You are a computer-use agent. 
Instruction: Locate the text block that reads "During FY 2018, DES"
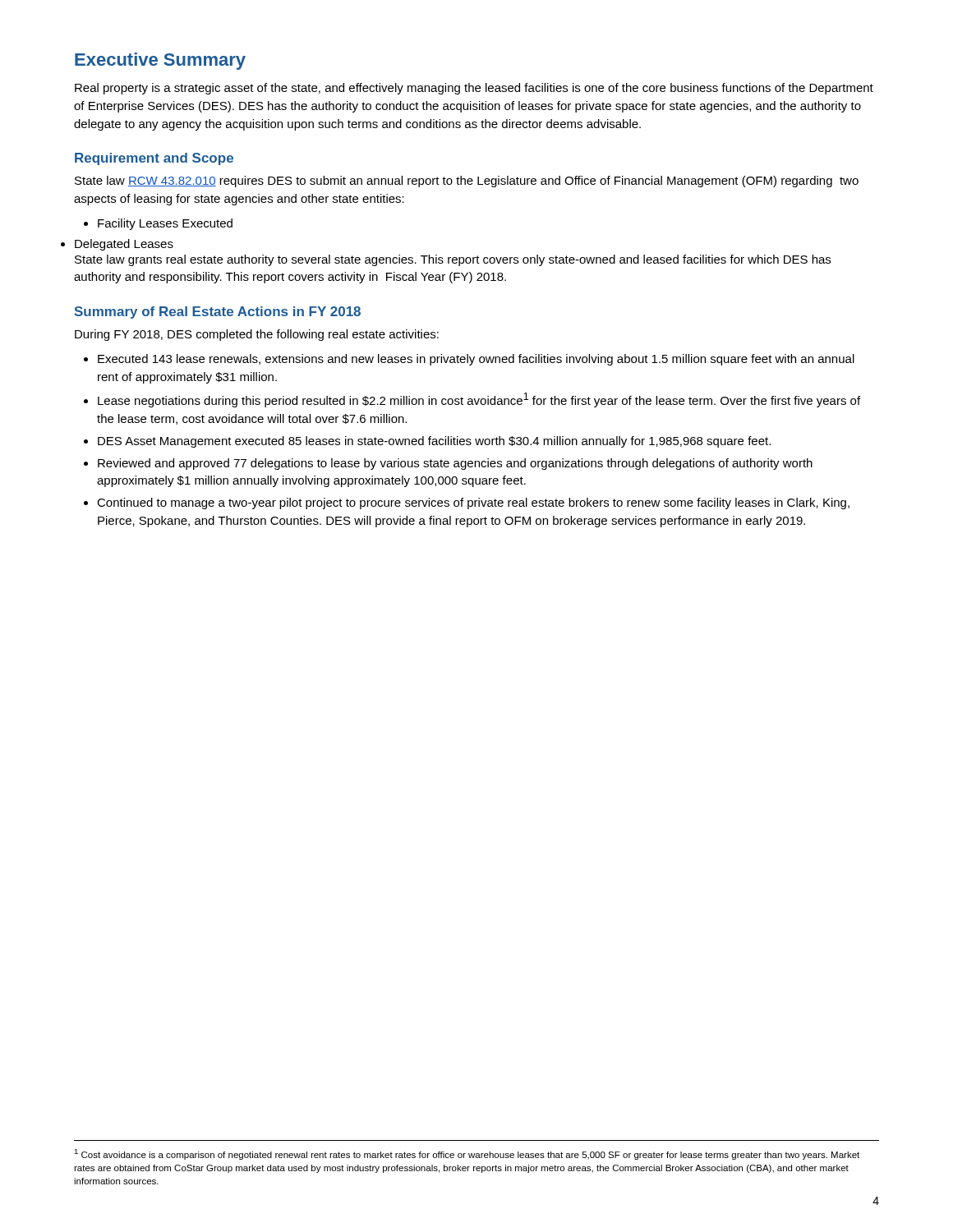coord(257,335)
